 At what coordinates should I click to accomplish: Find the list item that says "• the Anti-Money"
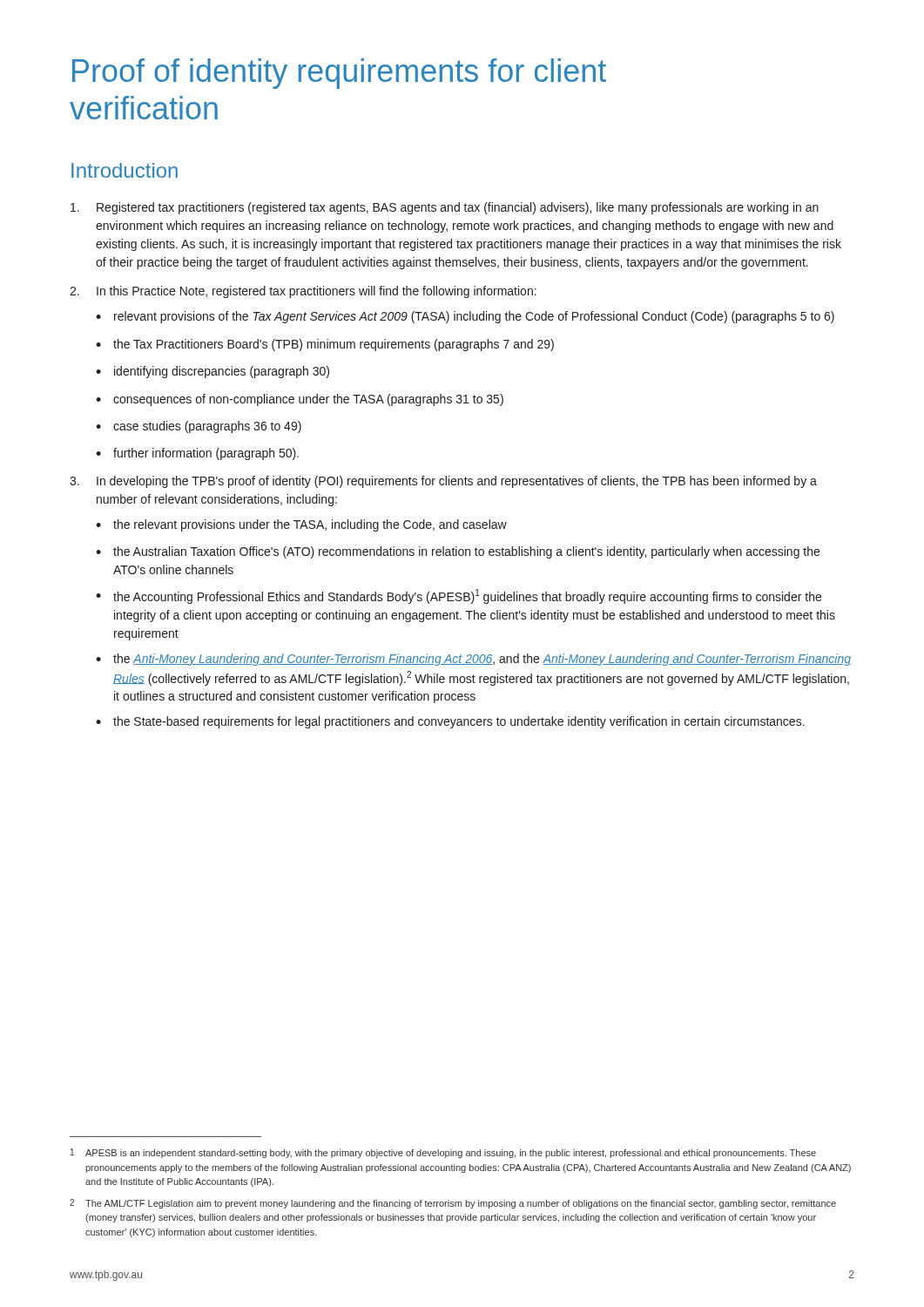[475, 678]
